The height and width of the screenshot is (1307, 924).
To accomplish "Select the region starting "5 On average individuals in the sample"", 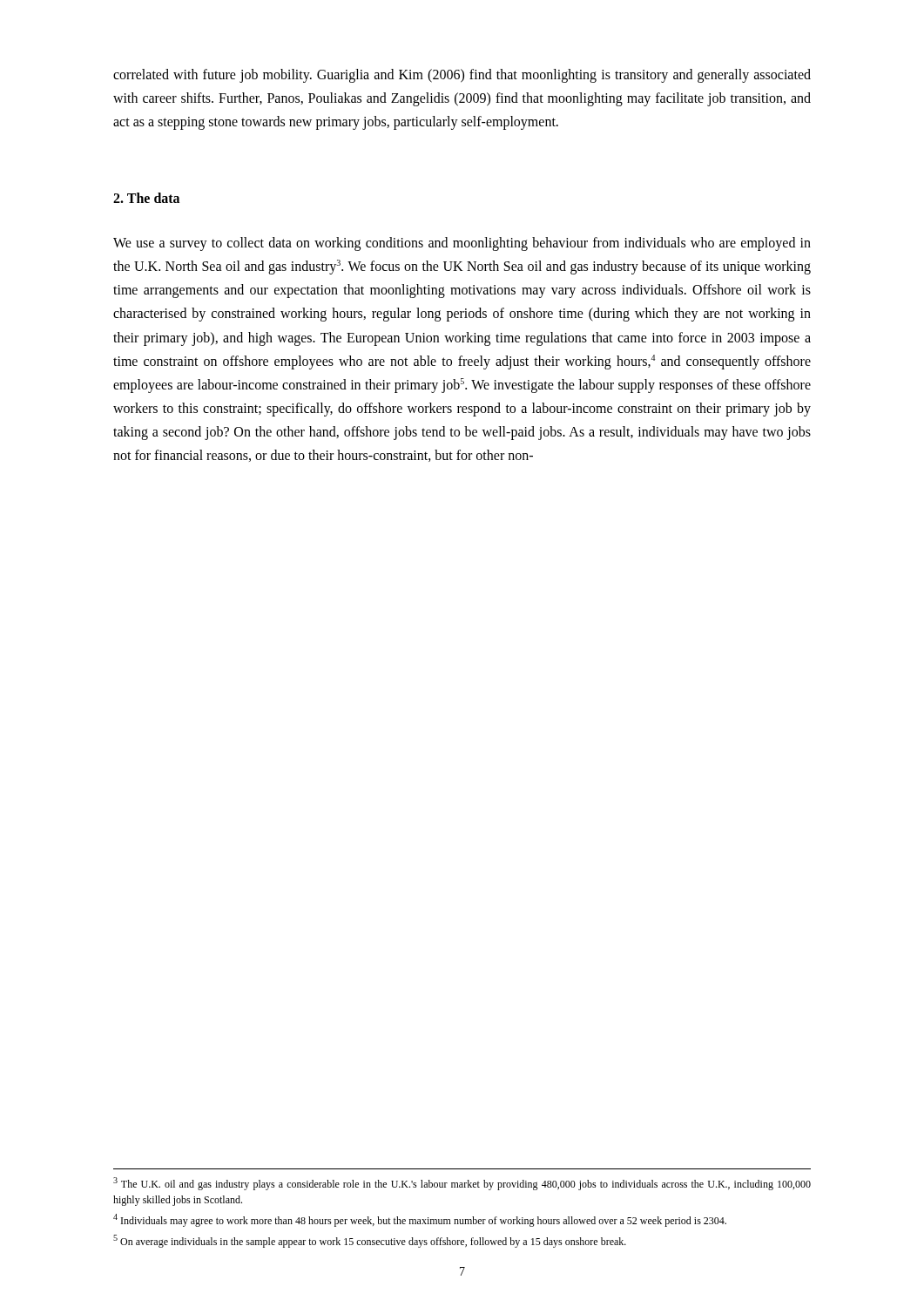I will (x=370, y=1241).
